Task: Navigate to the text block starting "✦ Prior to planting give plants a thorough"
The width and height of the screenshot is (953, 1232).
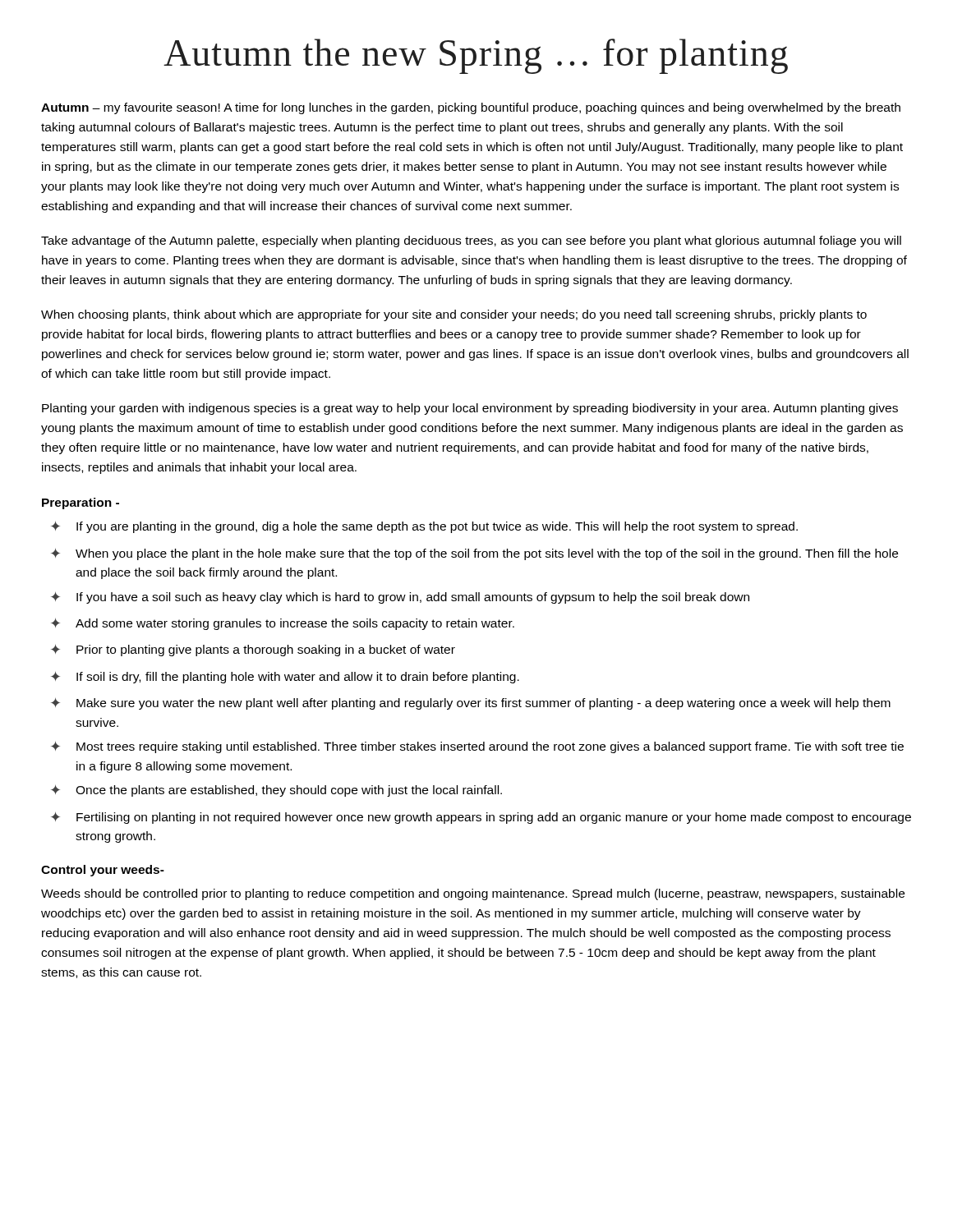Action: 253,650
